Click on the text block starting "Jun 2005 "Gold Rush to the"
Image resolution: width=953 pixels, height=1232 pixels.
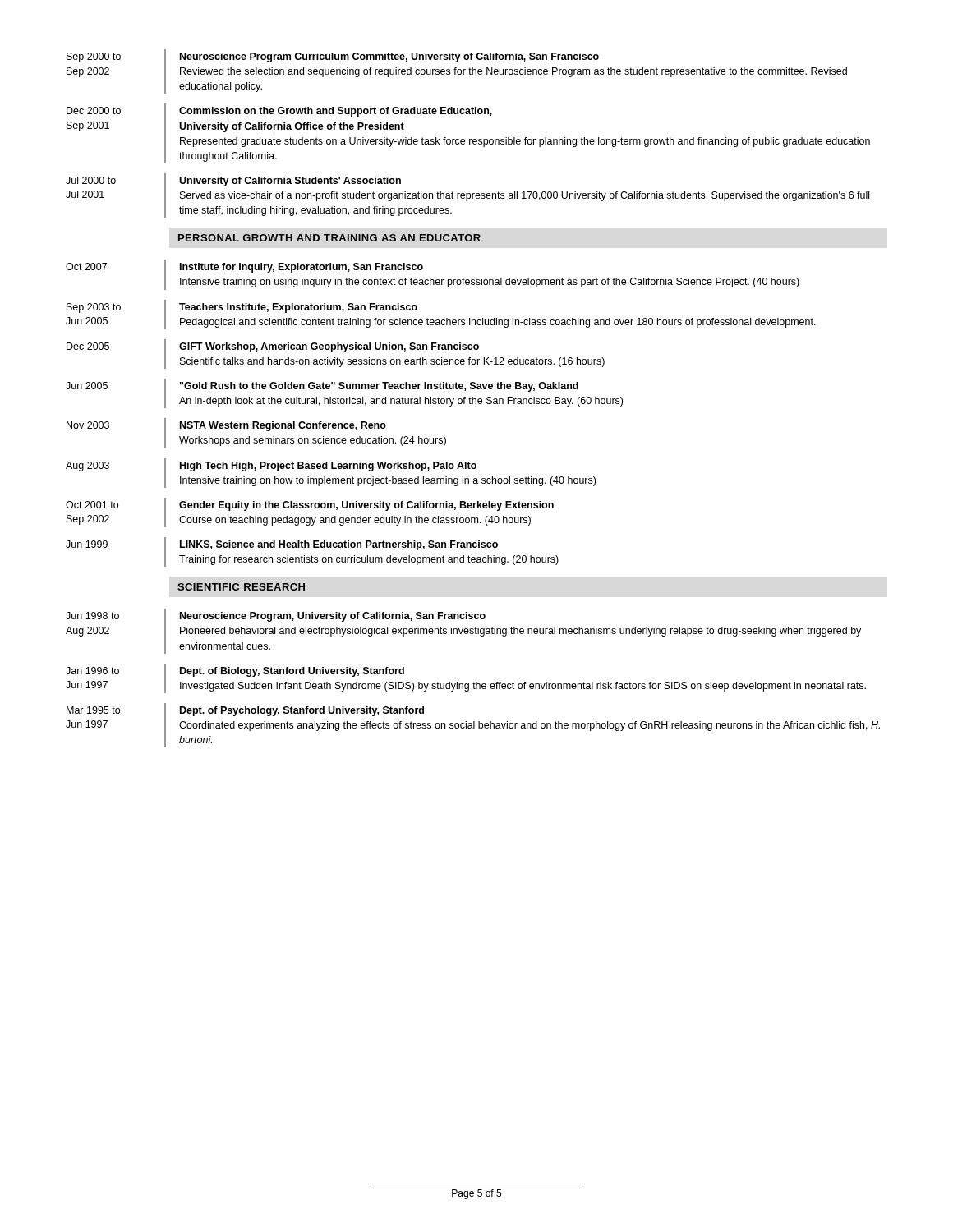point(476,394)
